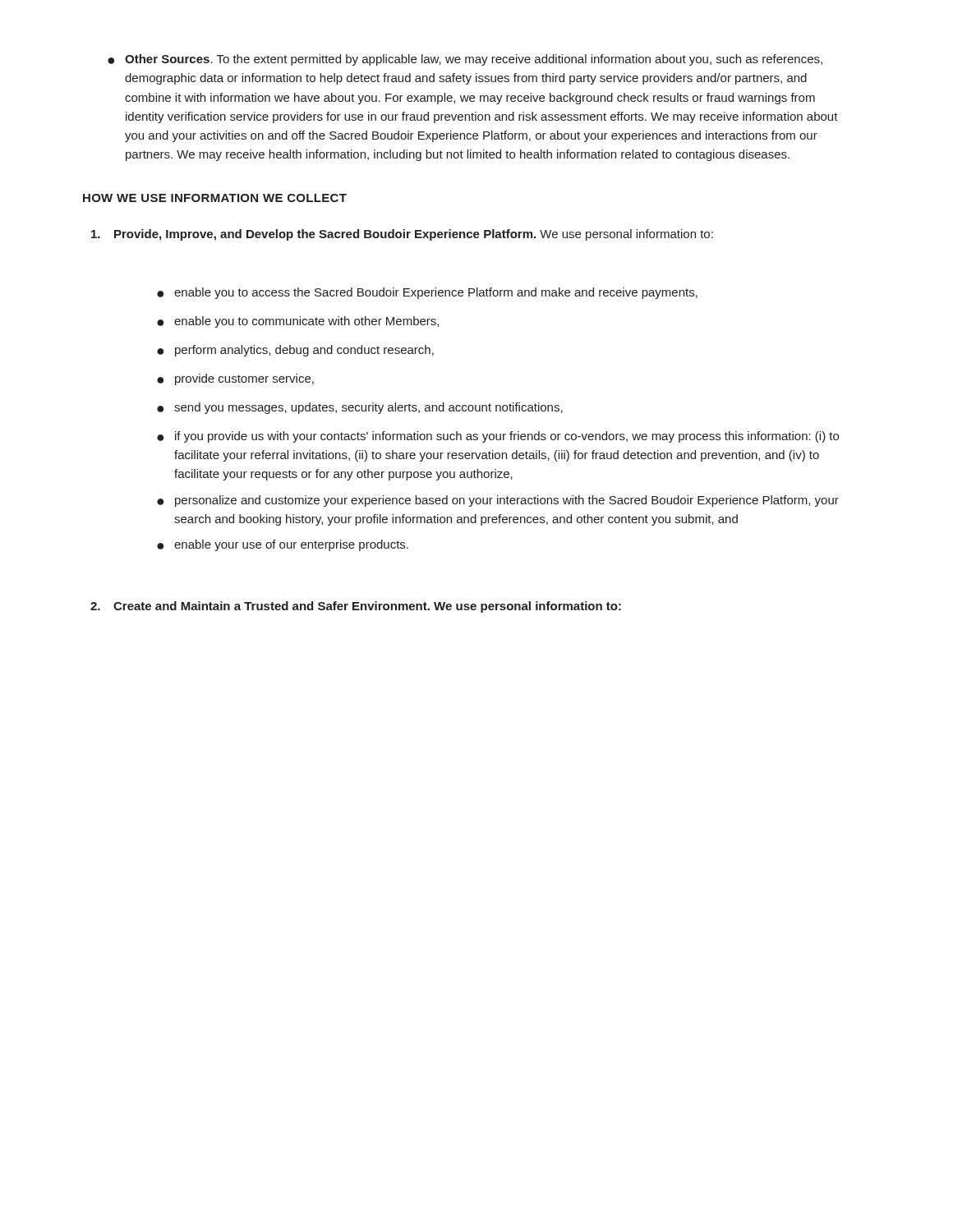Select the list item with the text "2. Create and Maintain a Trusted and Safer"
The image size is (953, 1232).
click(472, 606)
